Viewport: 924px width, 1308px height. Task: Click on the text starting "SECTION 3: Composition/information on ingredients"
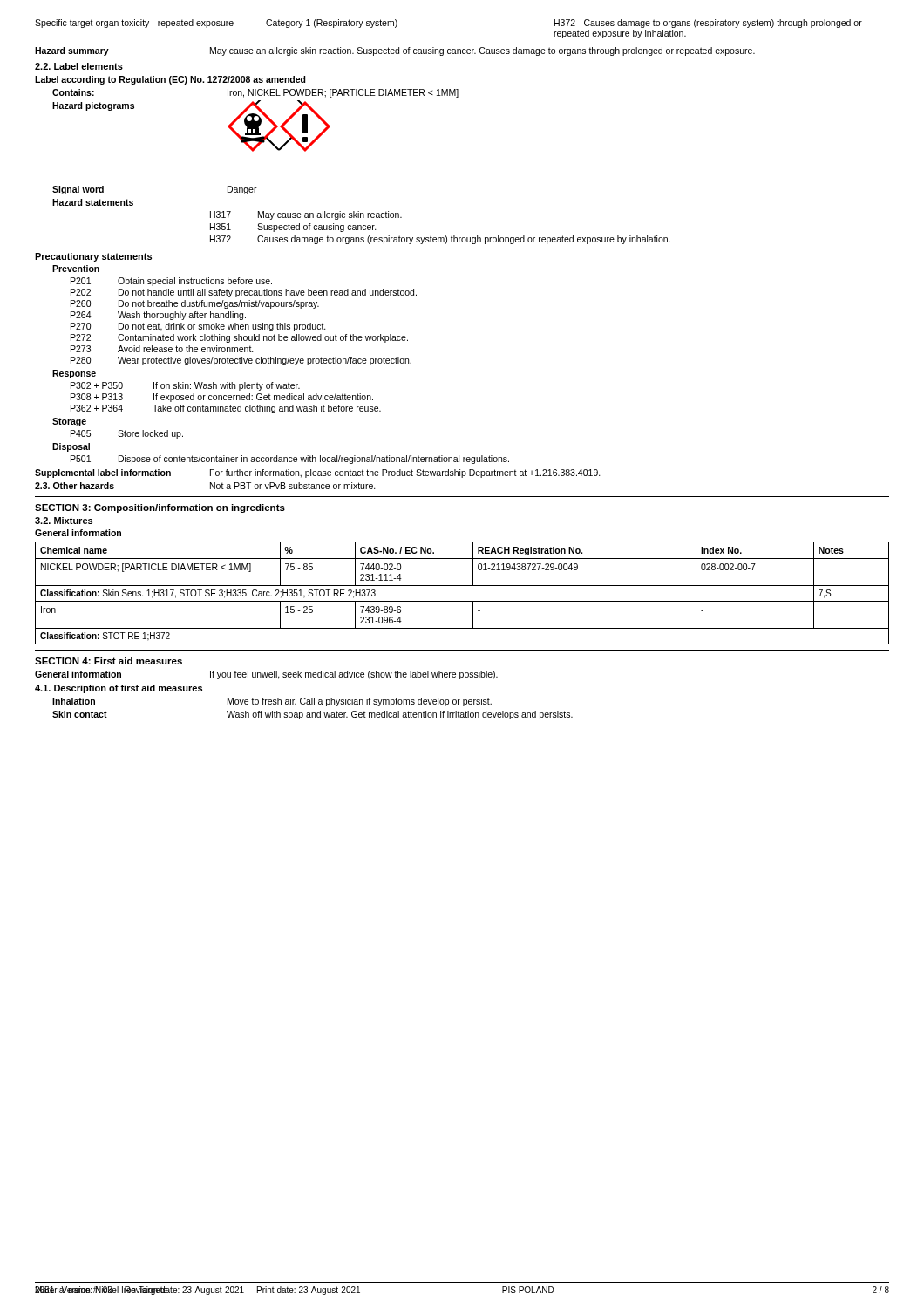[x=160, y=508]
